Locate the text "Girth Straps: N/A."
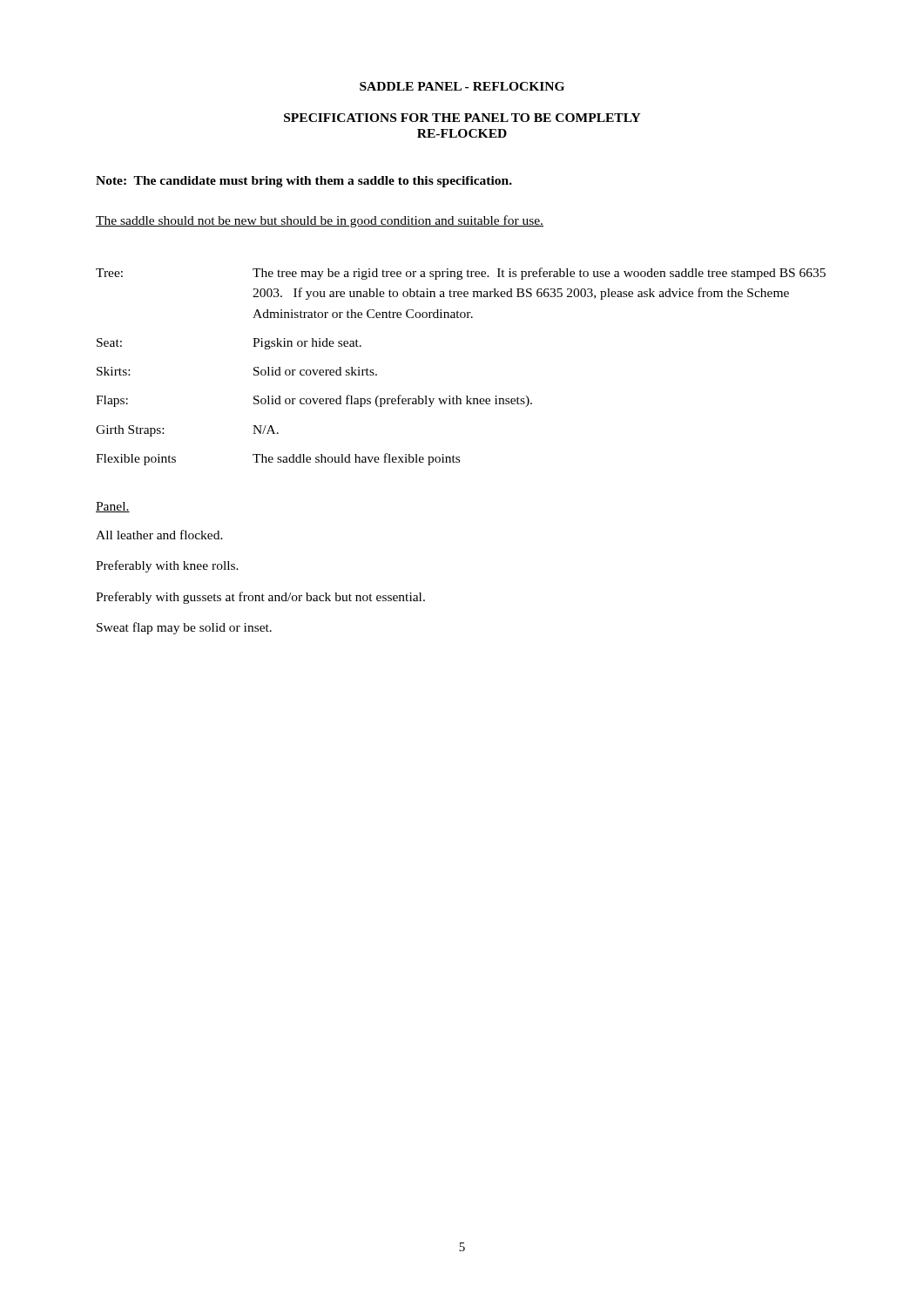 tap(131, 430)
